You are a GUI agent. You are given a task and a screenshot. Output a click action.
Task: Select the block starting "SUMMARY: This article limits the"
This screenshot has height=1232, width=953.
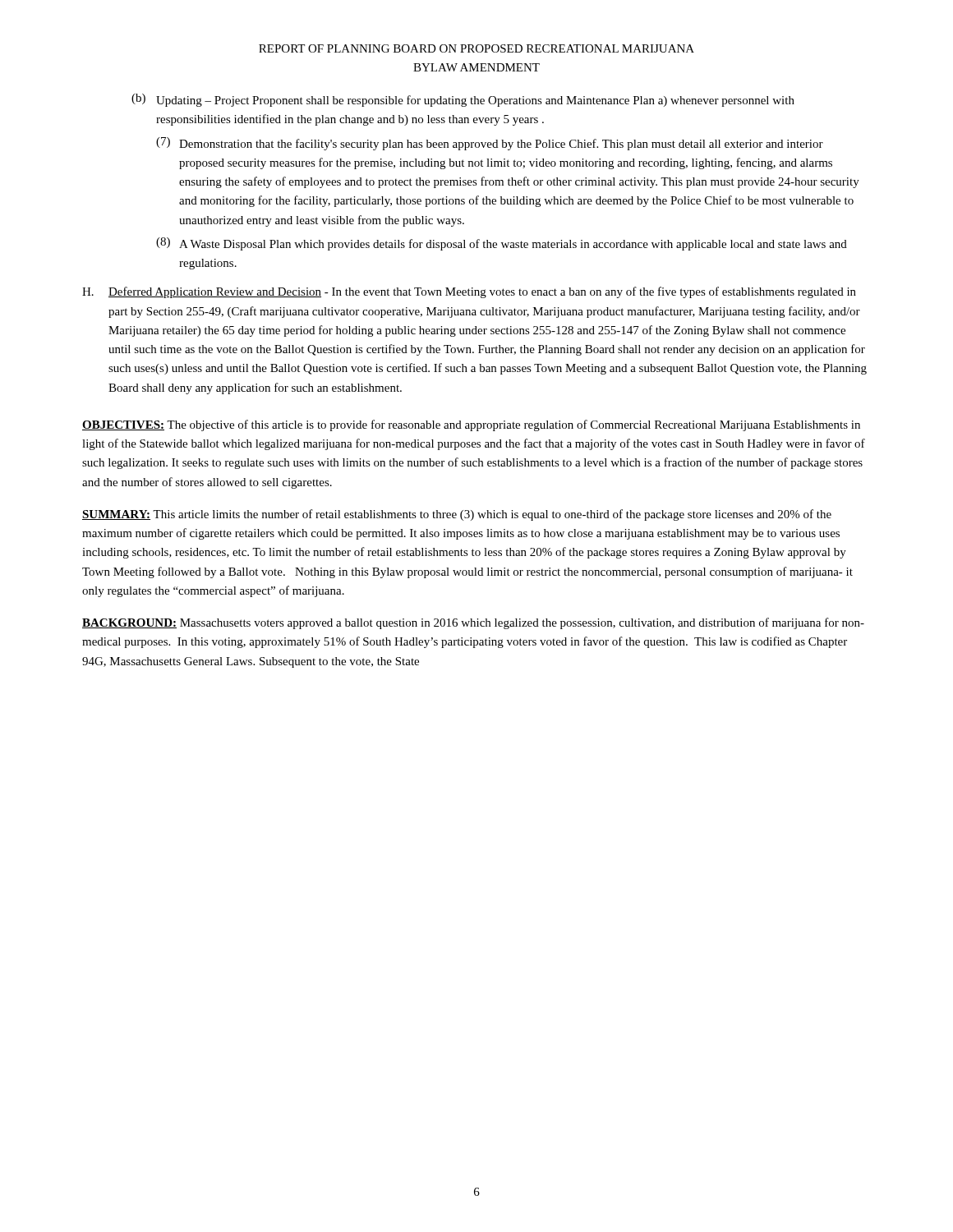[x=467, y=552]
